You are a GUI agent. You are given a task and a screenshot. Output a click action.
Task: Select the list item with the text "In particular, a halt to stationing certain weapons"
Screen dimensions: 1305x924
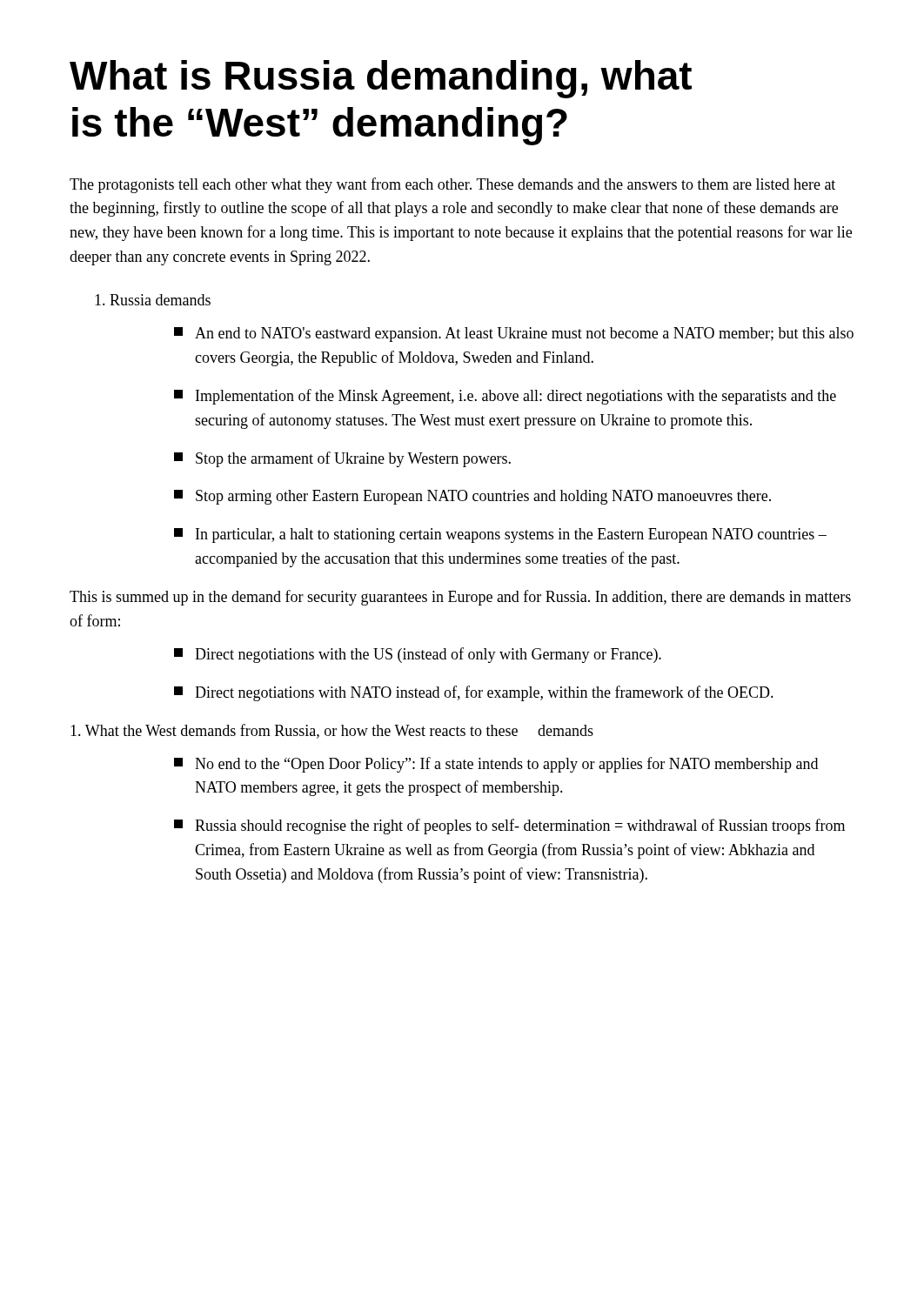(514, 547)
